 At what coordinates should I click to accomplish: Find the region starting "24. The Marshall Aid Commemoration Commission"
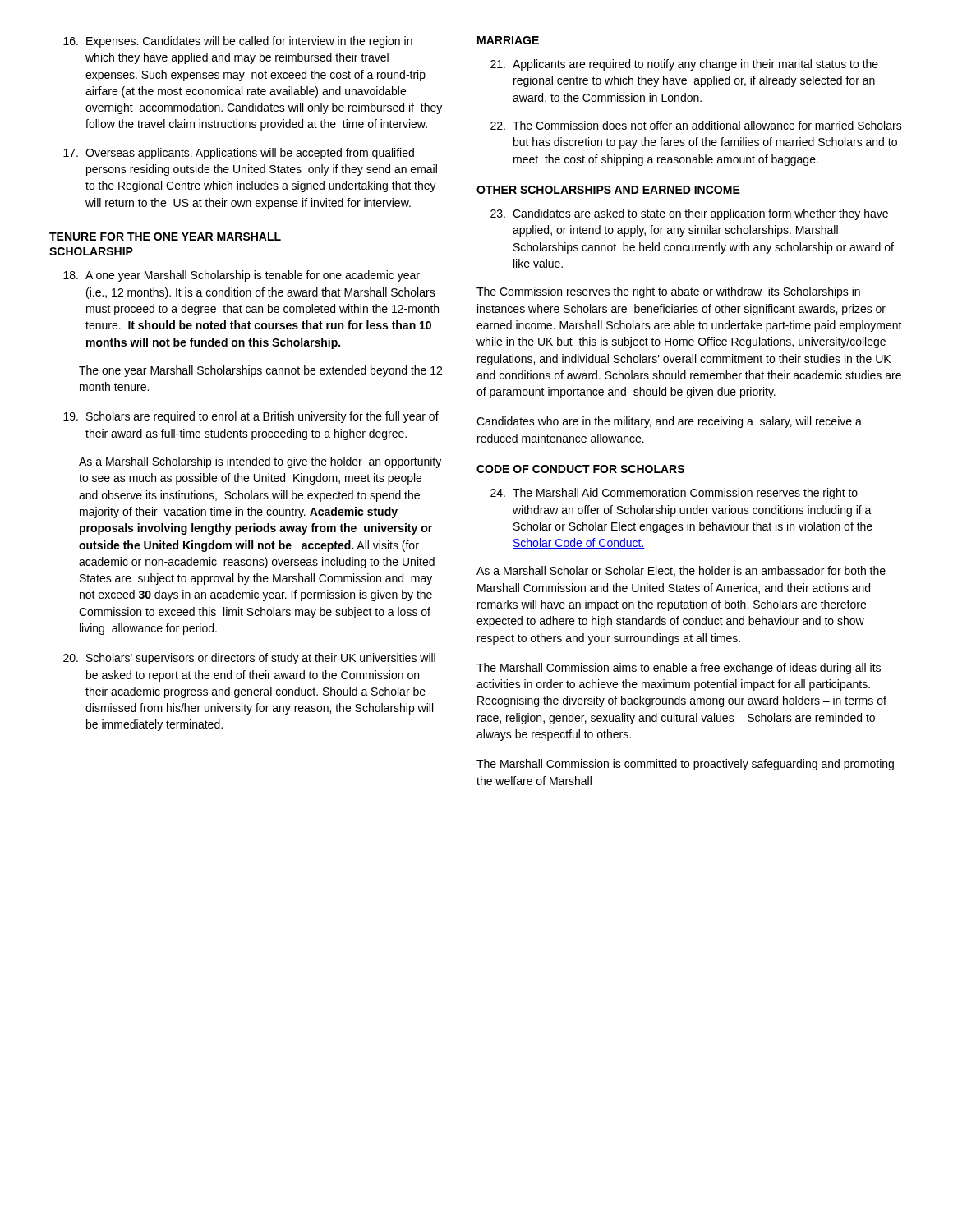point(690,518)
